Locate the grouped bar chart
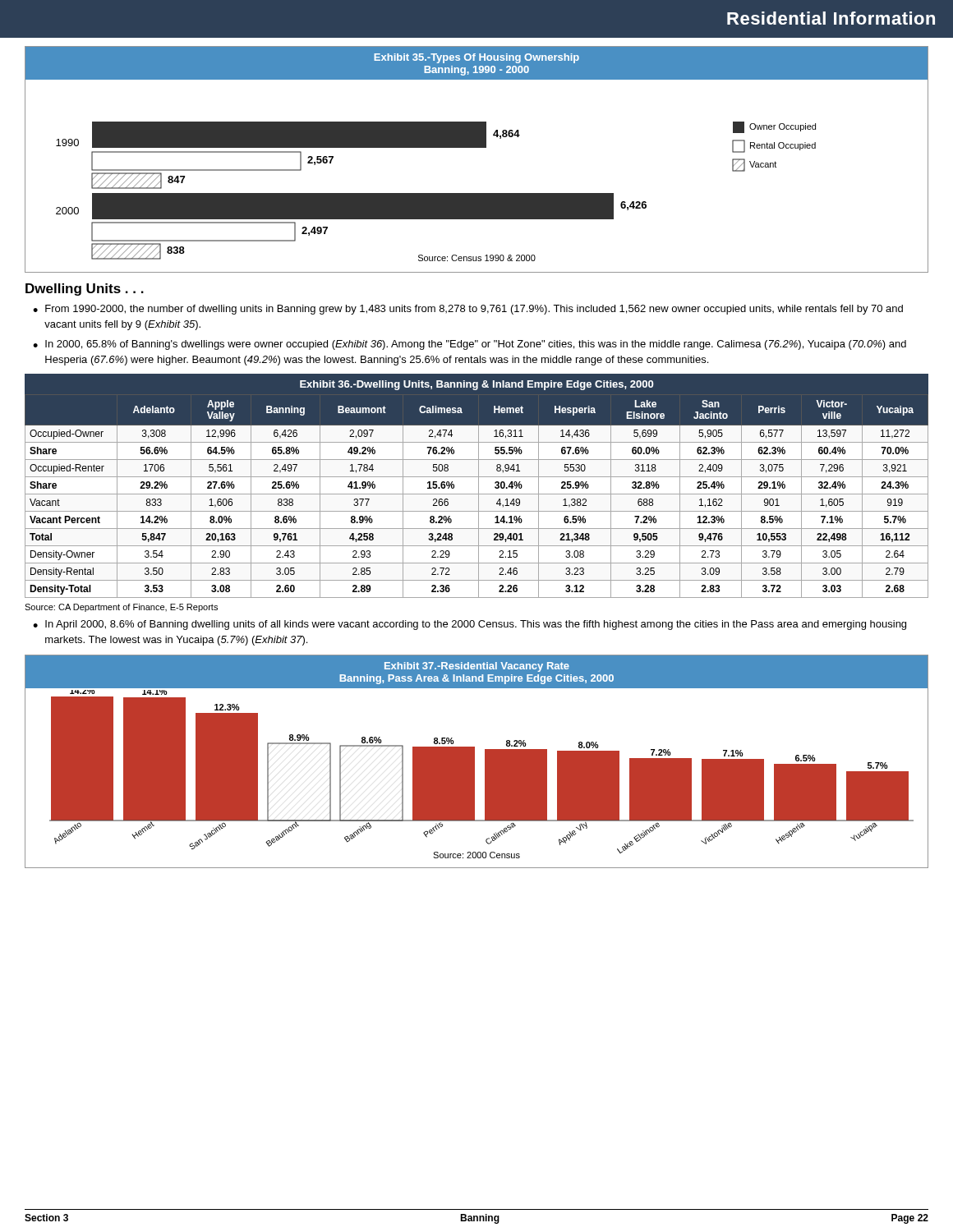 pyautogui.click(x=476, y=159)
